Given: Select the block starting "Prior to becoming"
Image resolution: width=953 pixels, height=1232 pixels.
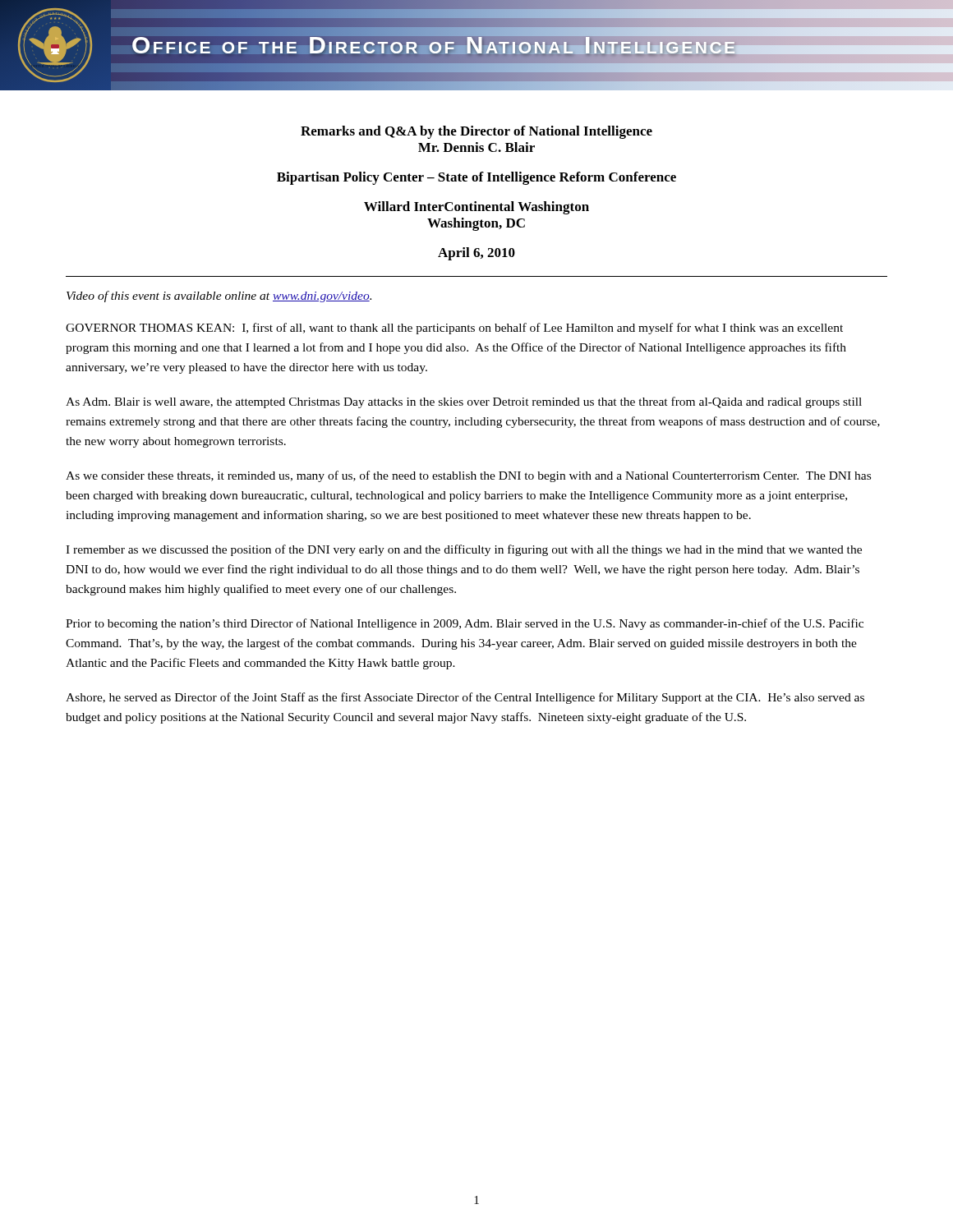Looking at the screenshot, I should [465, 643].
